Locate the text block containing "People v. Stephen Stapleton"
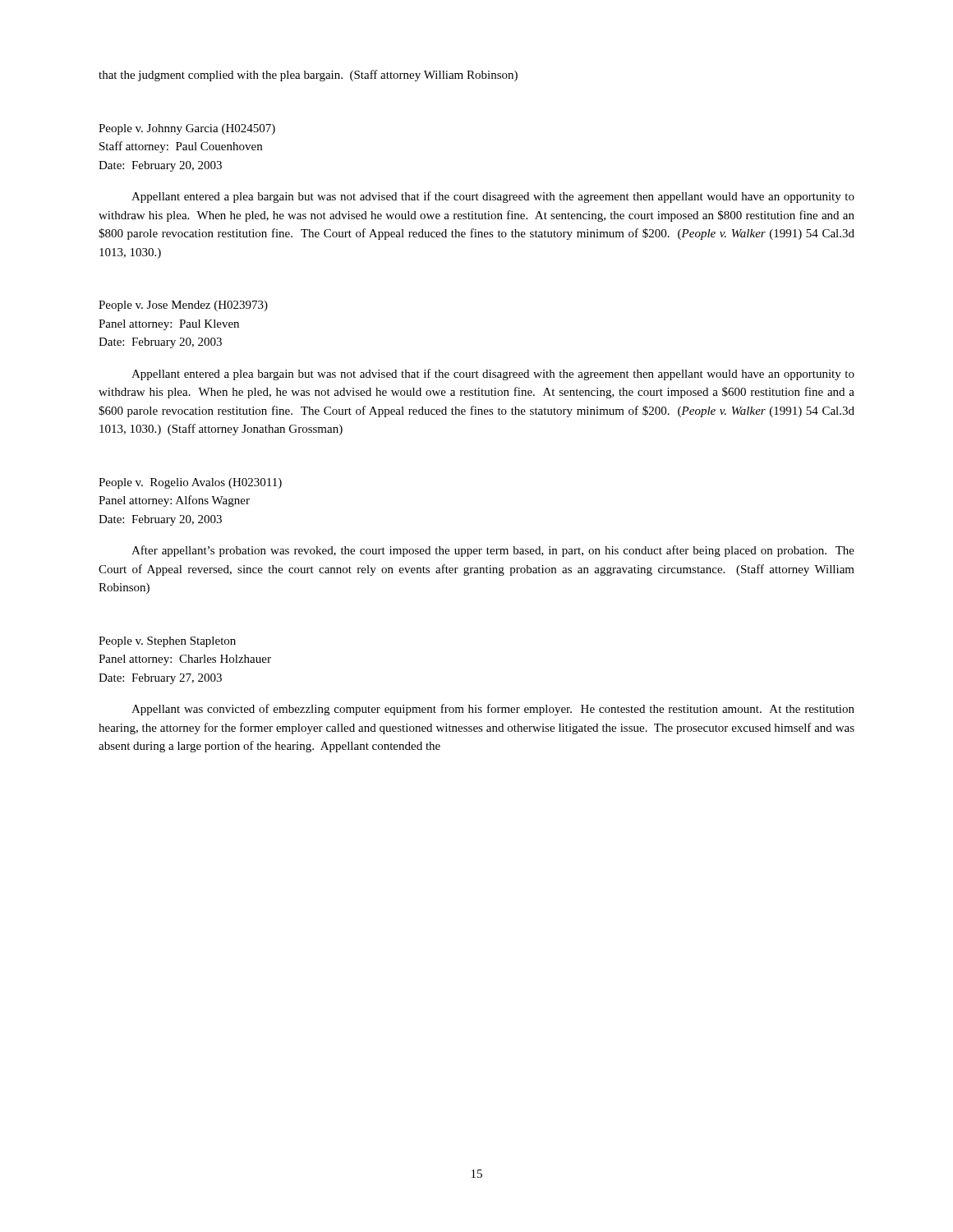Screen dimensions: 1232x953 [167, 642]
